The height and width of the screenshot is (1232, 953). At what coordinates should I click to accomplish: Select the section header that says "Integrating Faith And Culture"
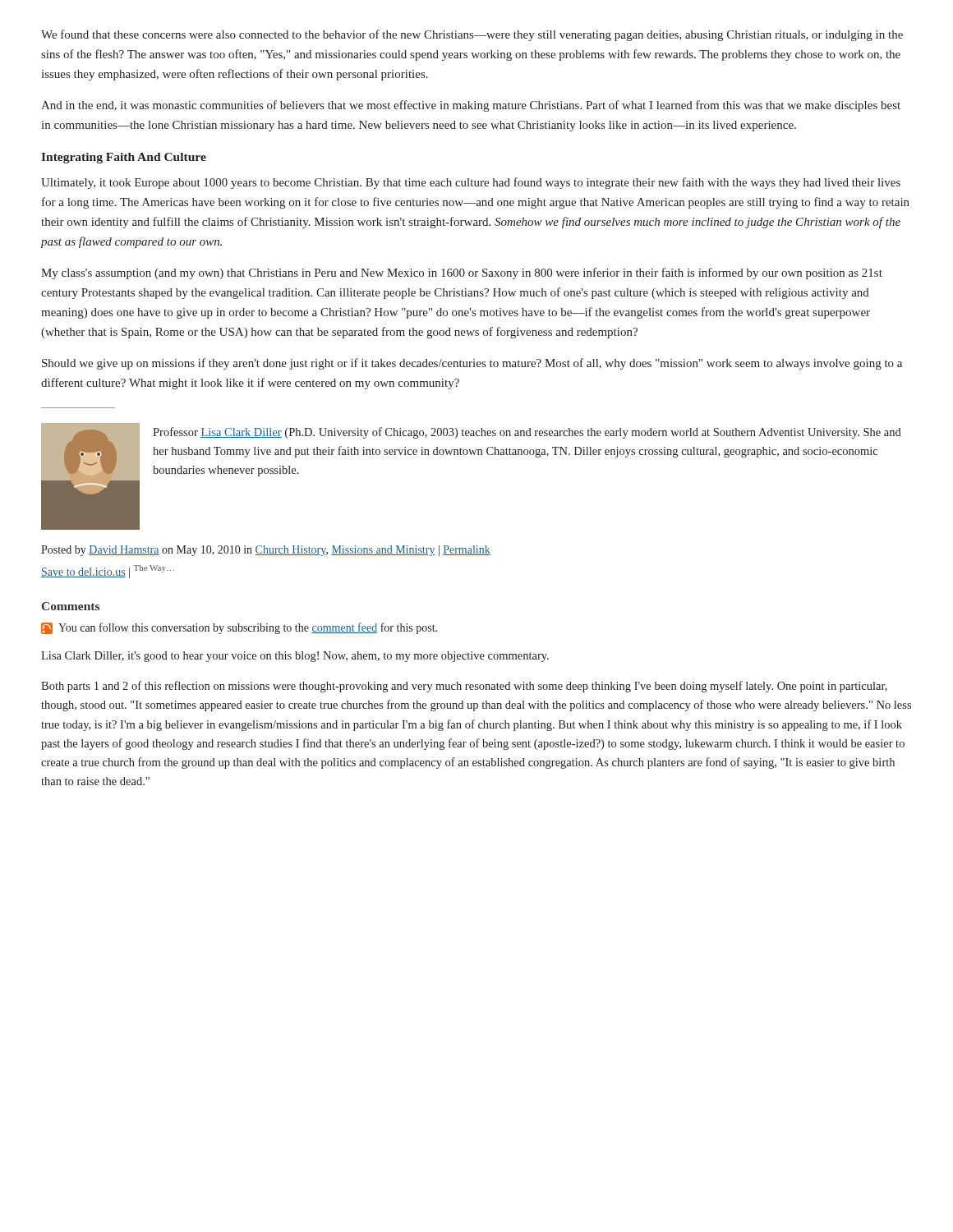[x=124, y=156]
